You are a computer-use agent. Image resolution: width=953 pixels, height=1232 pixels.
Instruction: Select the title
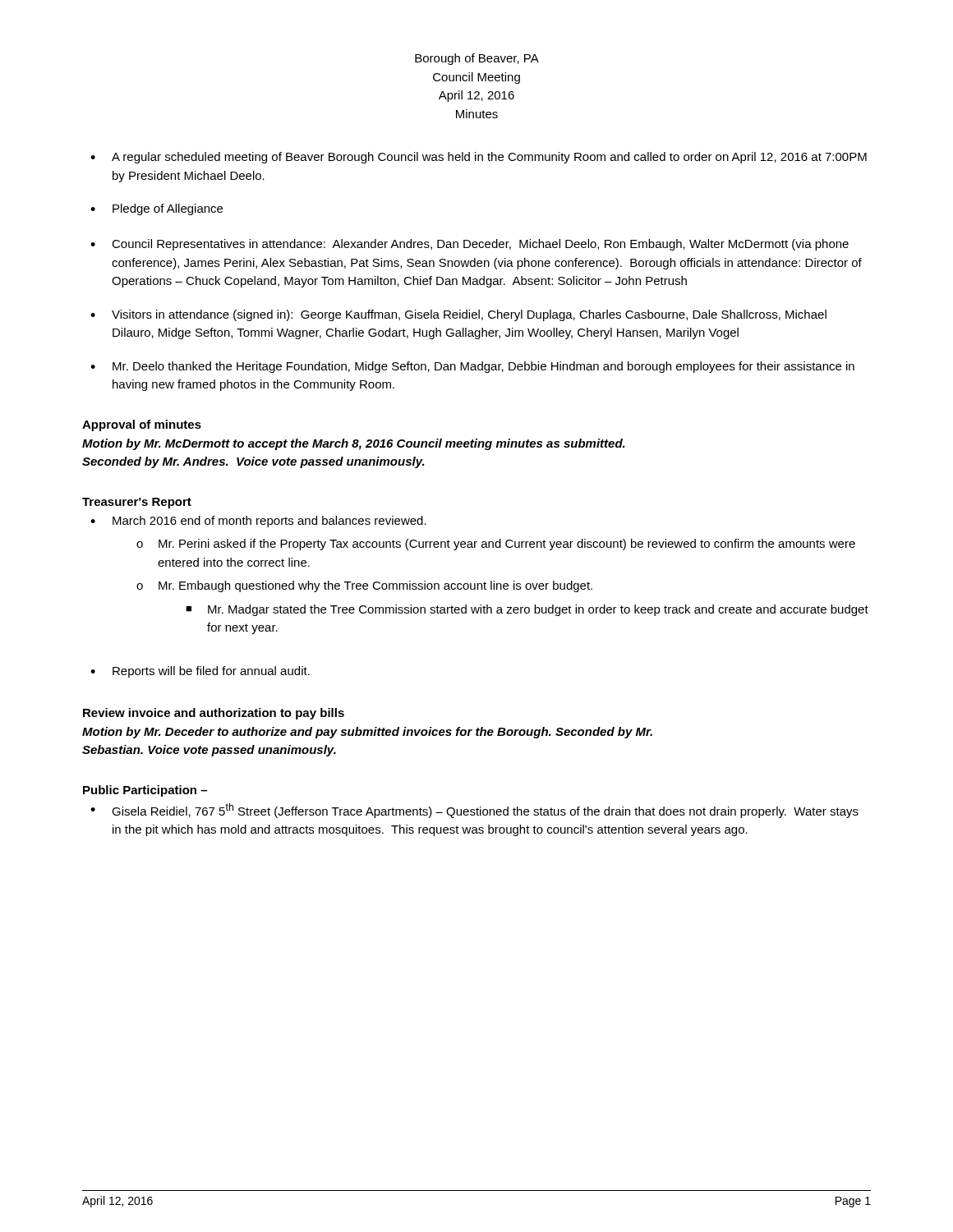pyautogui.click(x=476, y=86)
